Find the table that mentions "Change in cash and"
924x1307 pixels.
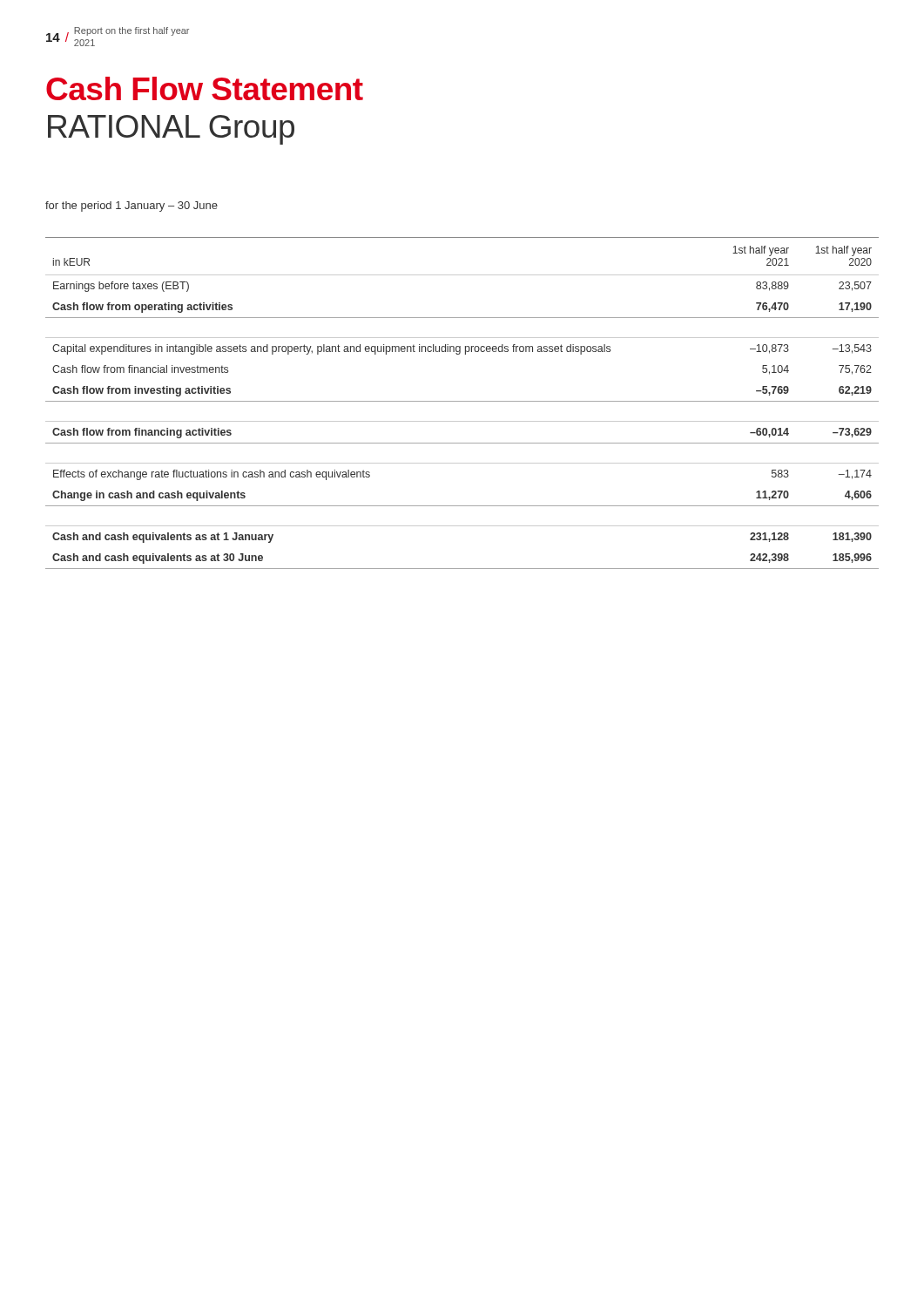pyautogui.click(x=462, y=403)
